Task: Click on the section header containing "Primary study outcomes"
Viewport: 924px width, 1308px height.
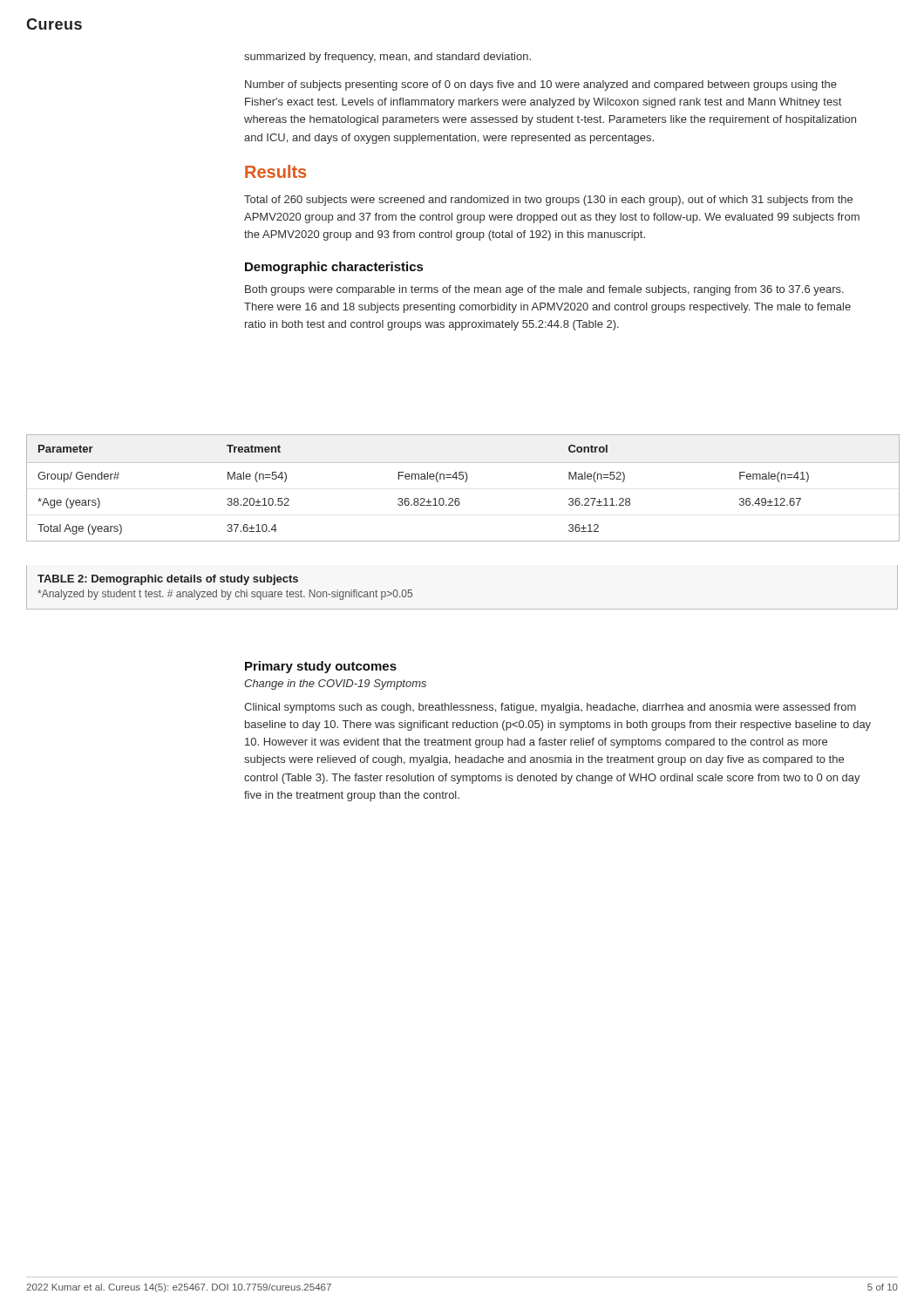Action: click(x=320, y=666)
